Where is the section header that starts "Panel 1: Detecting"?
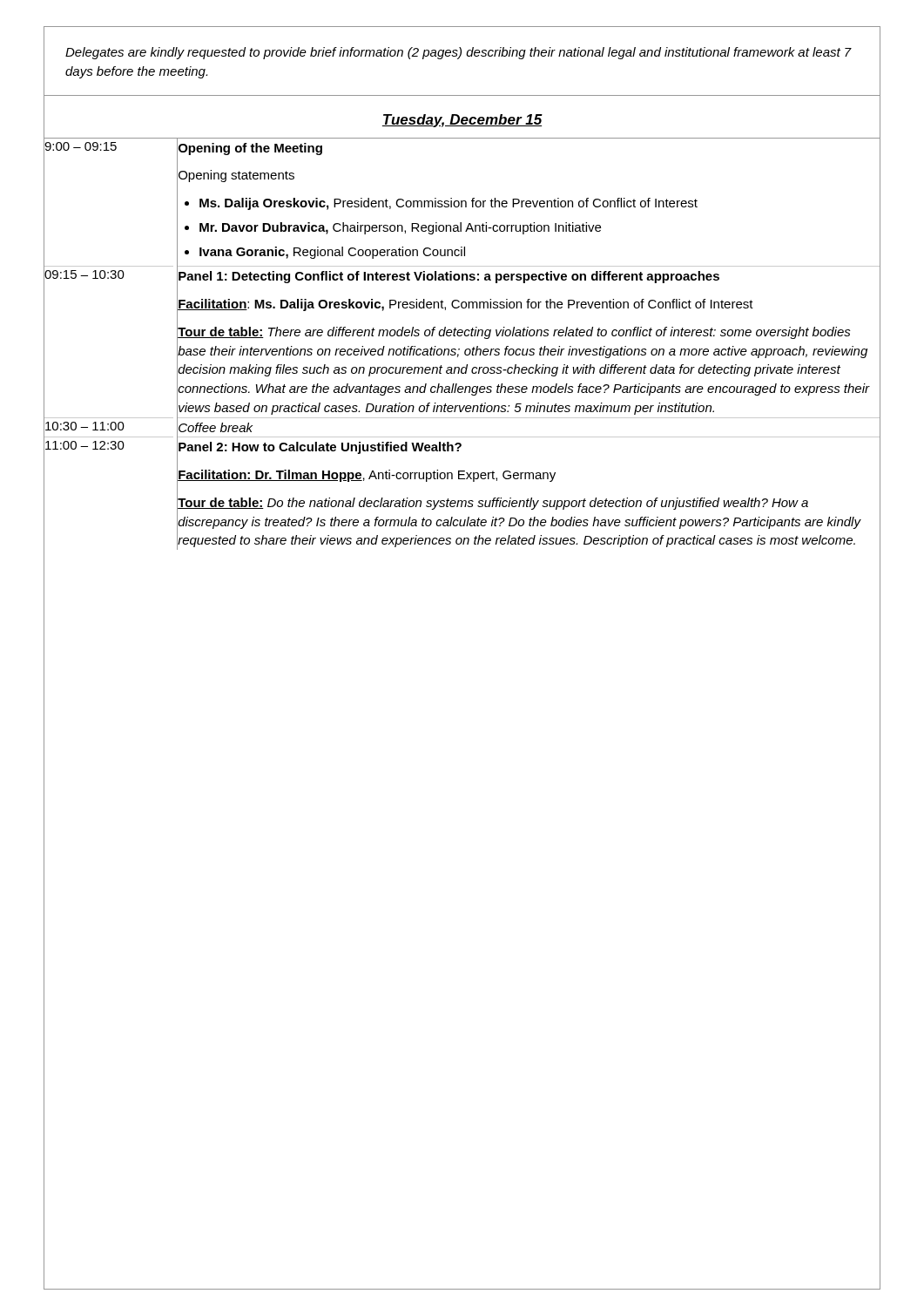 point(449,276)
